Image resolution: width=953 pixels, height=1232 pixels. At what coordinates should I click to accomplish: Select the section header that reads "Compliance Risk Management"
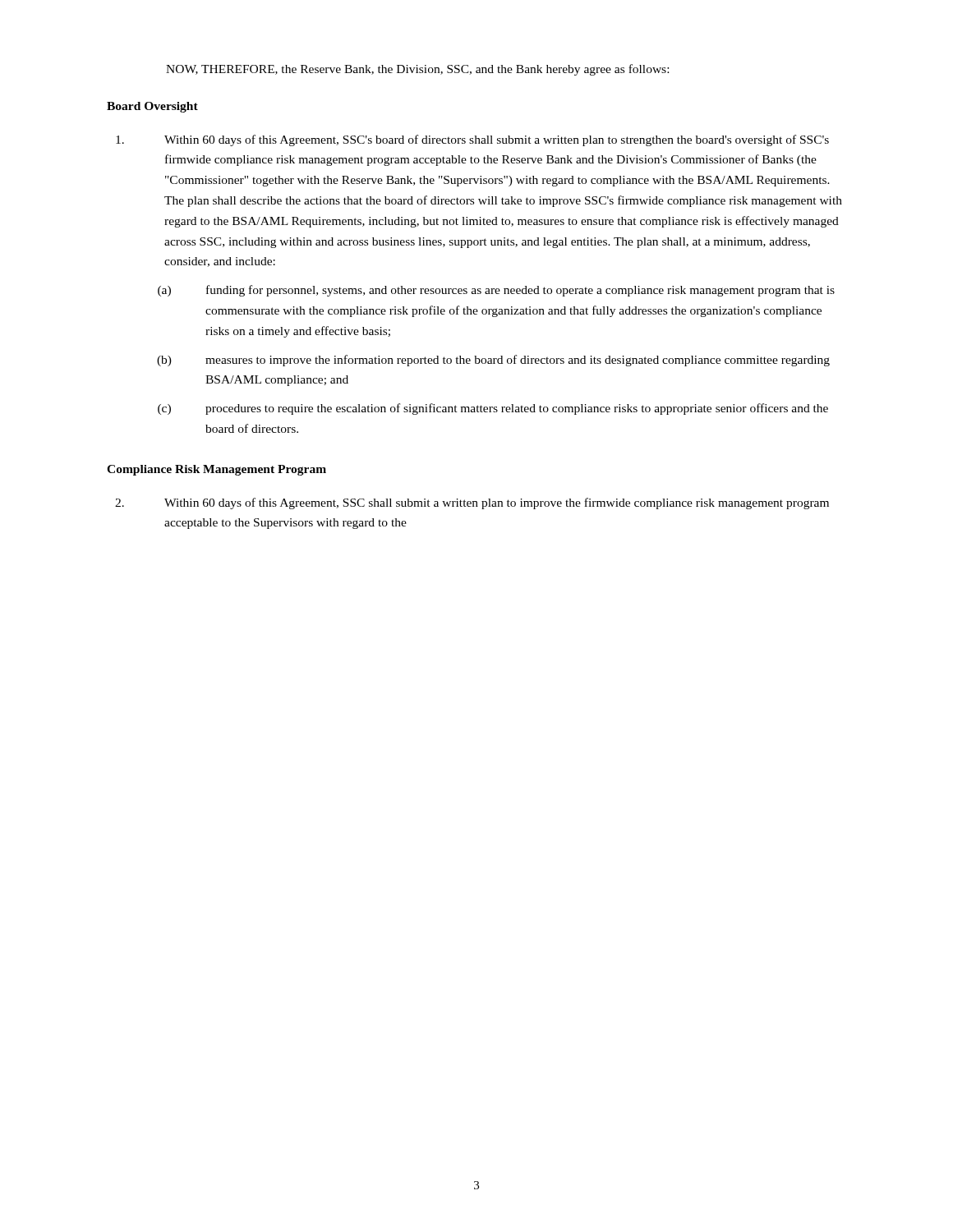point(216,470)
